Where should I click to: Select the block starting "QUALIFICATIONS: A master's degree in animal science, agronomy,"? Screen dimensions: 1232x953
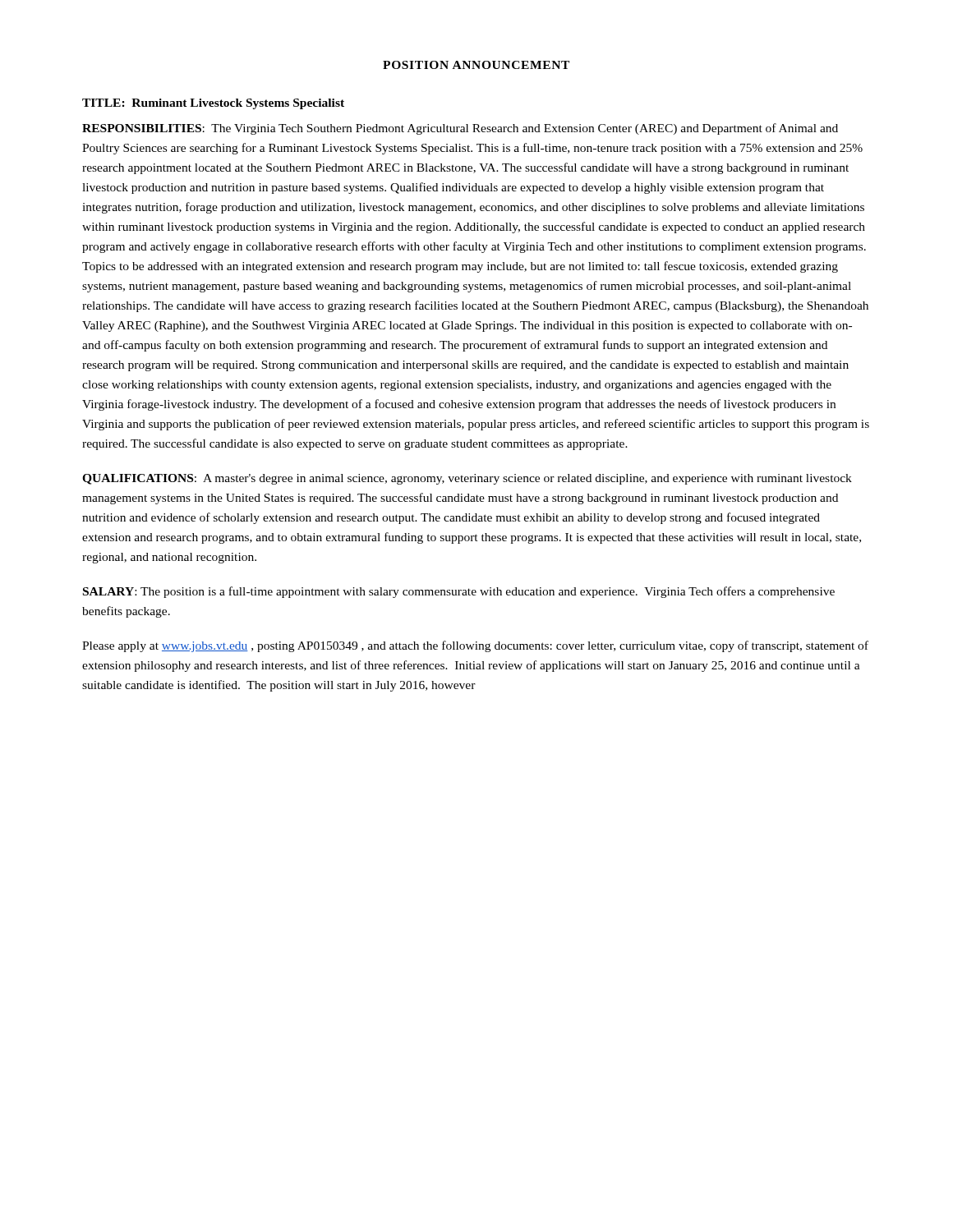(472, 517)
